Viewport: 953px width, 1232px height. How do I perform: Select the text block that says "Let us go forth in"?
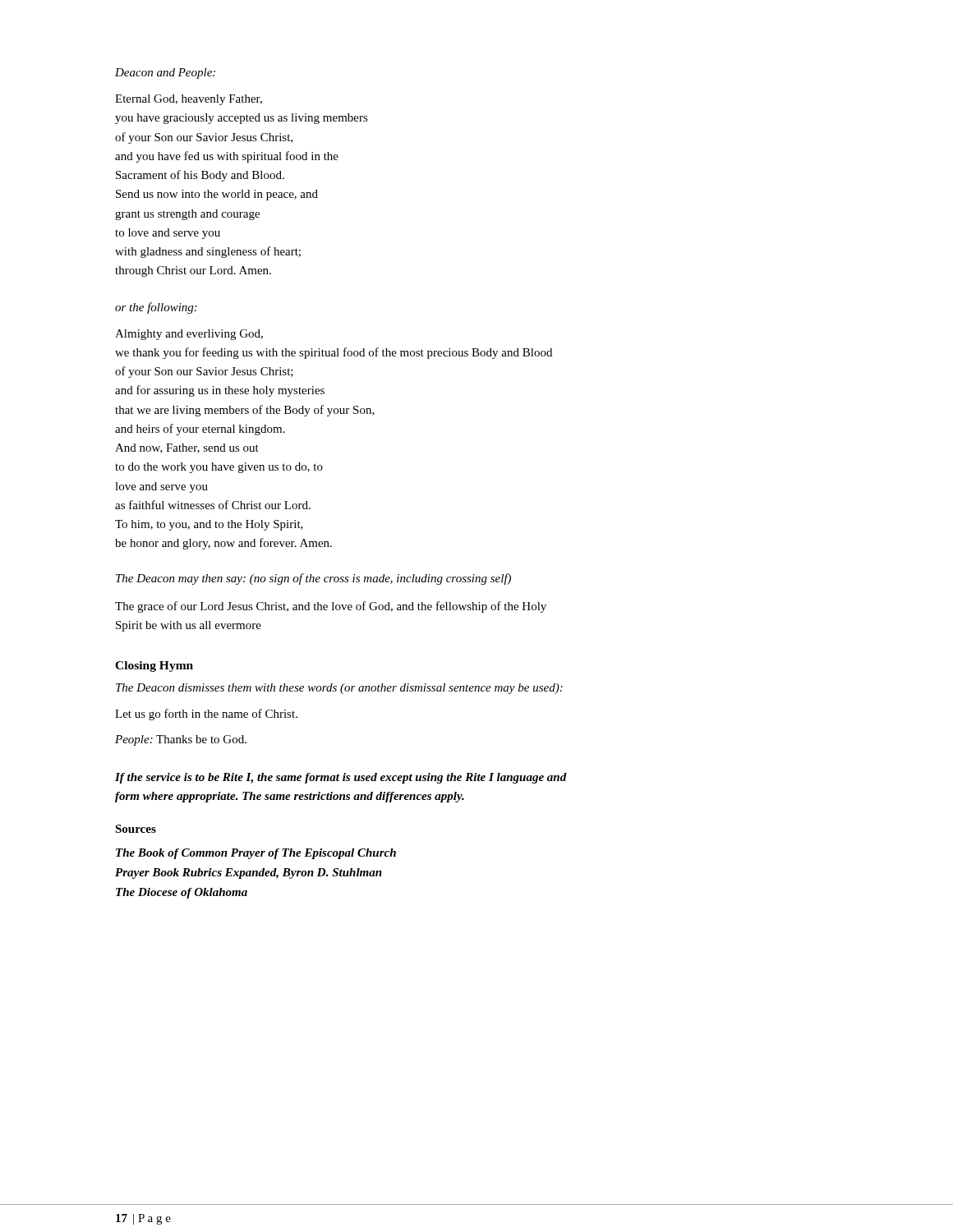207,714
